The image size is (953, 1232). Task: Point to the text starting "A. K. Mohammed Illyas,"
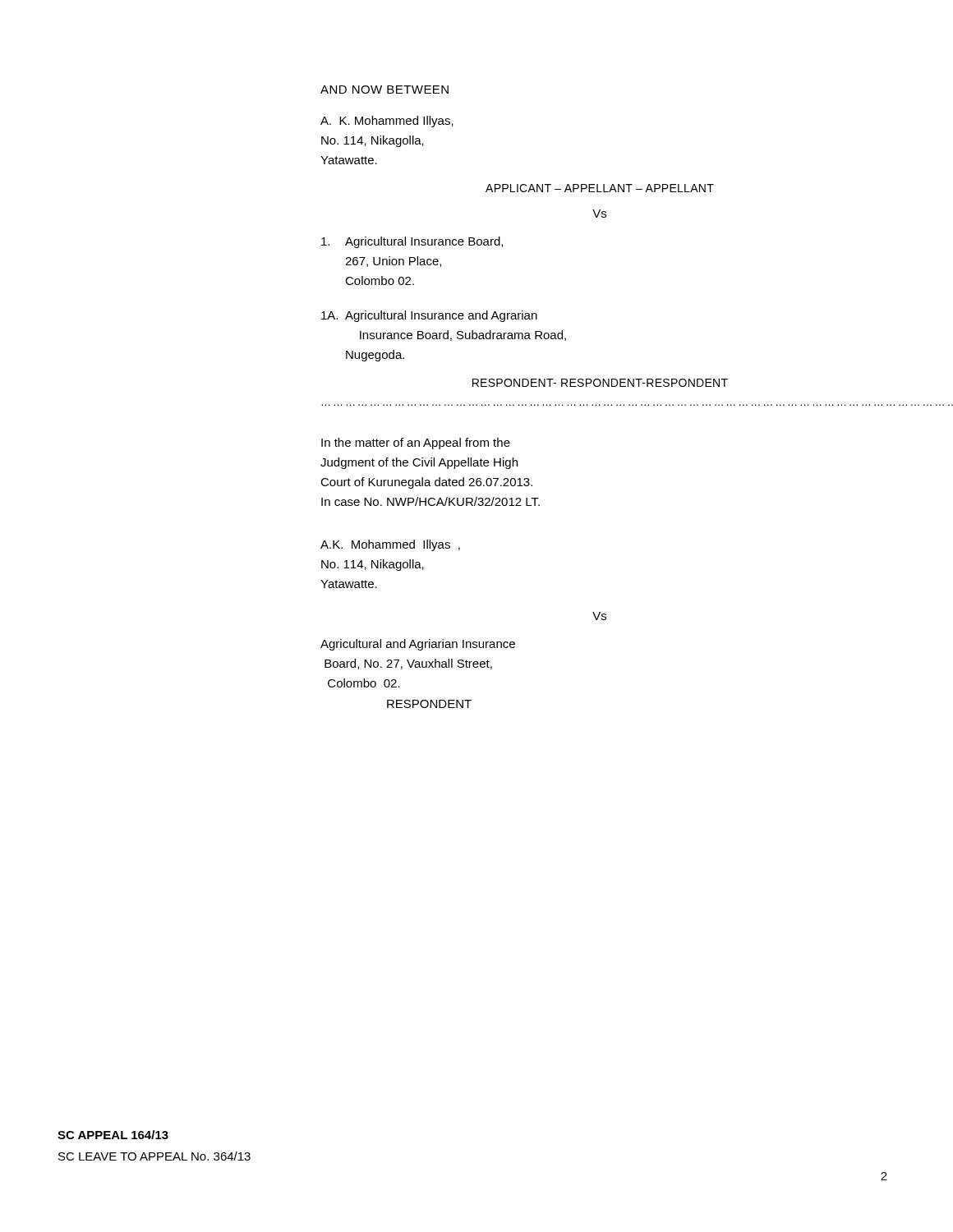387,140
